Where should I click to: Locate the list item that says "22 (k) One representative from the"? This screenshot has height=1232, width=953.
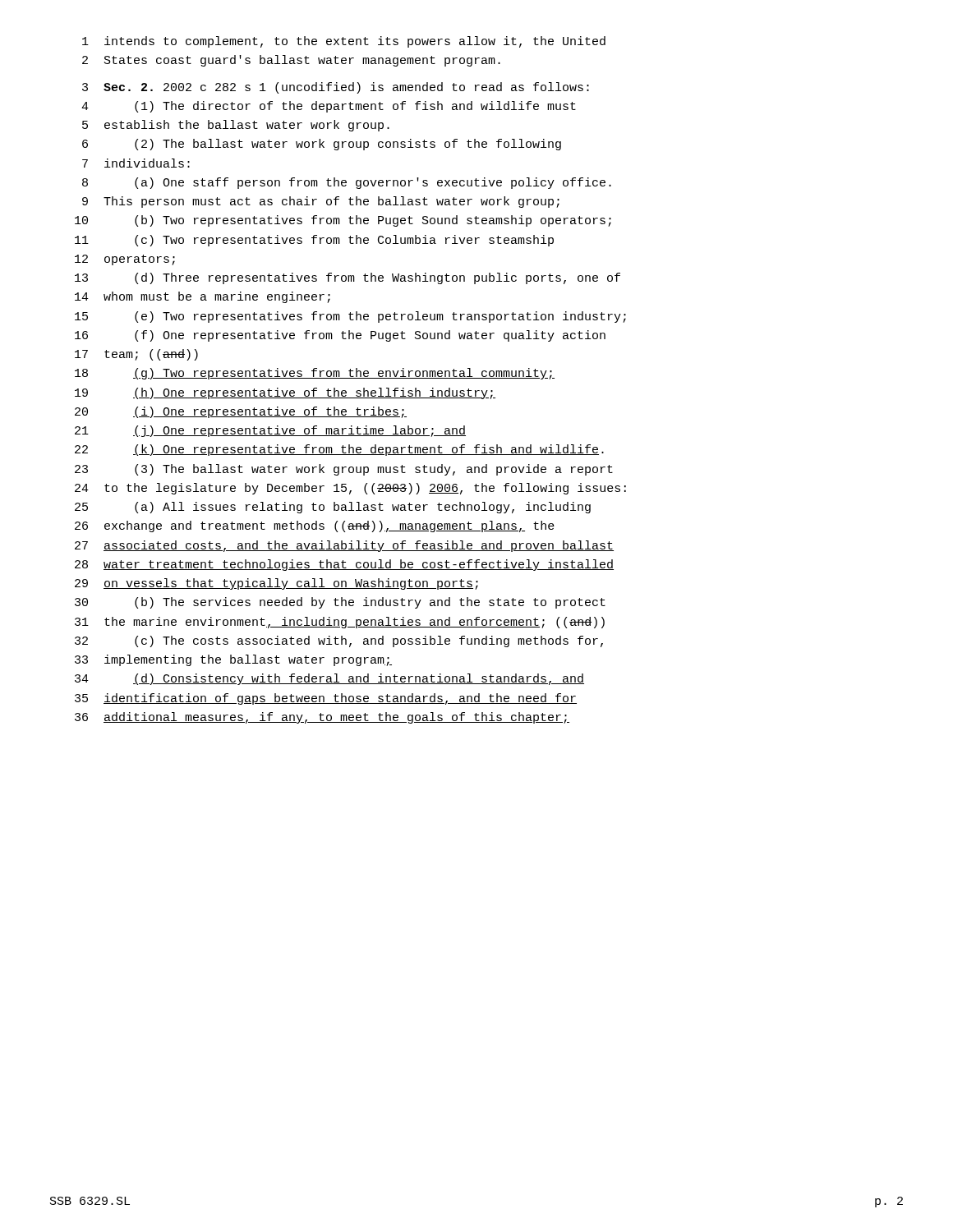[476, 451]
